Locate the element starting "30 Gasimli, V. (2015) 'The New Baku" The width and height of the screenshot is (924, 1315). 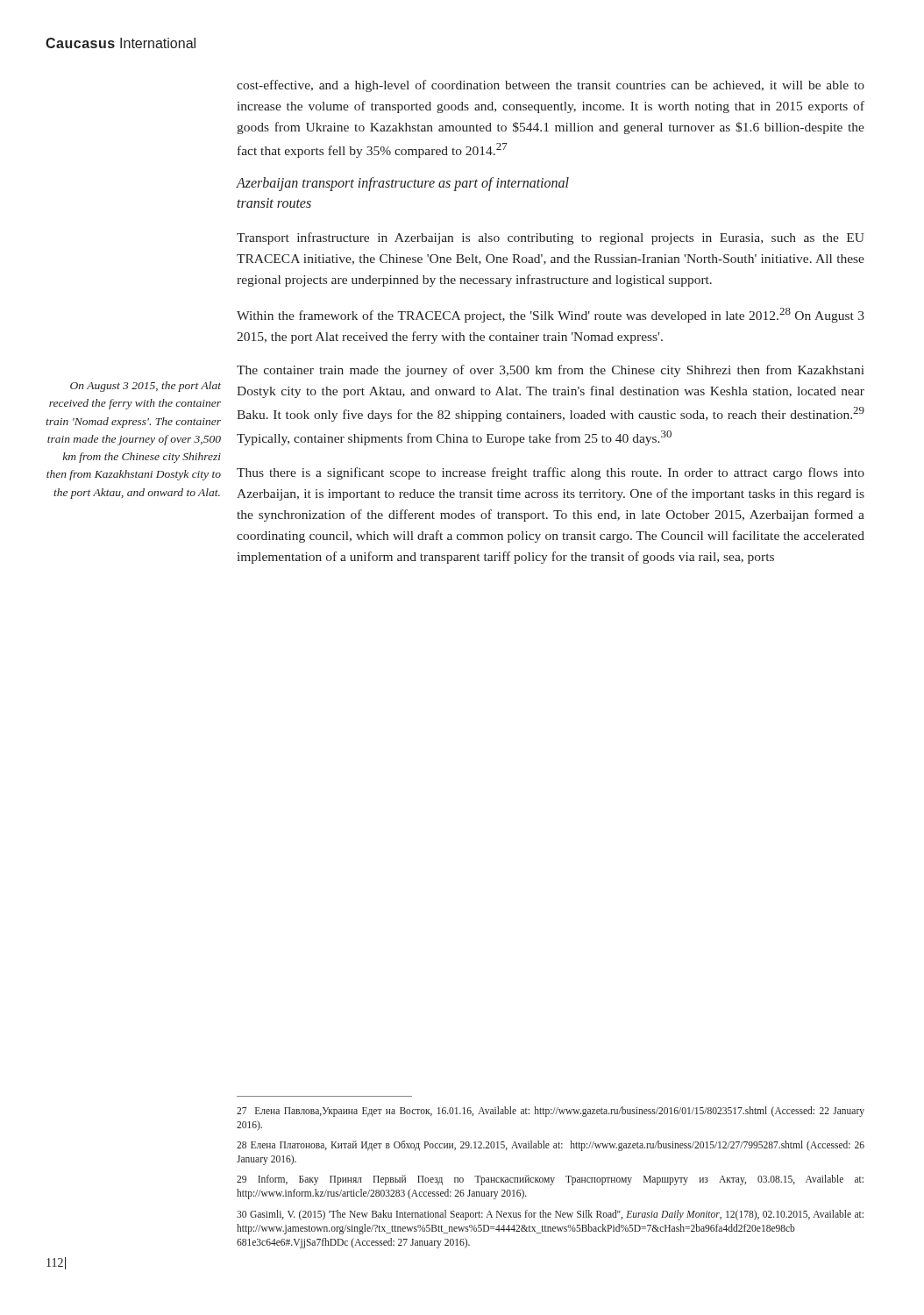(x=551, y=1228)
